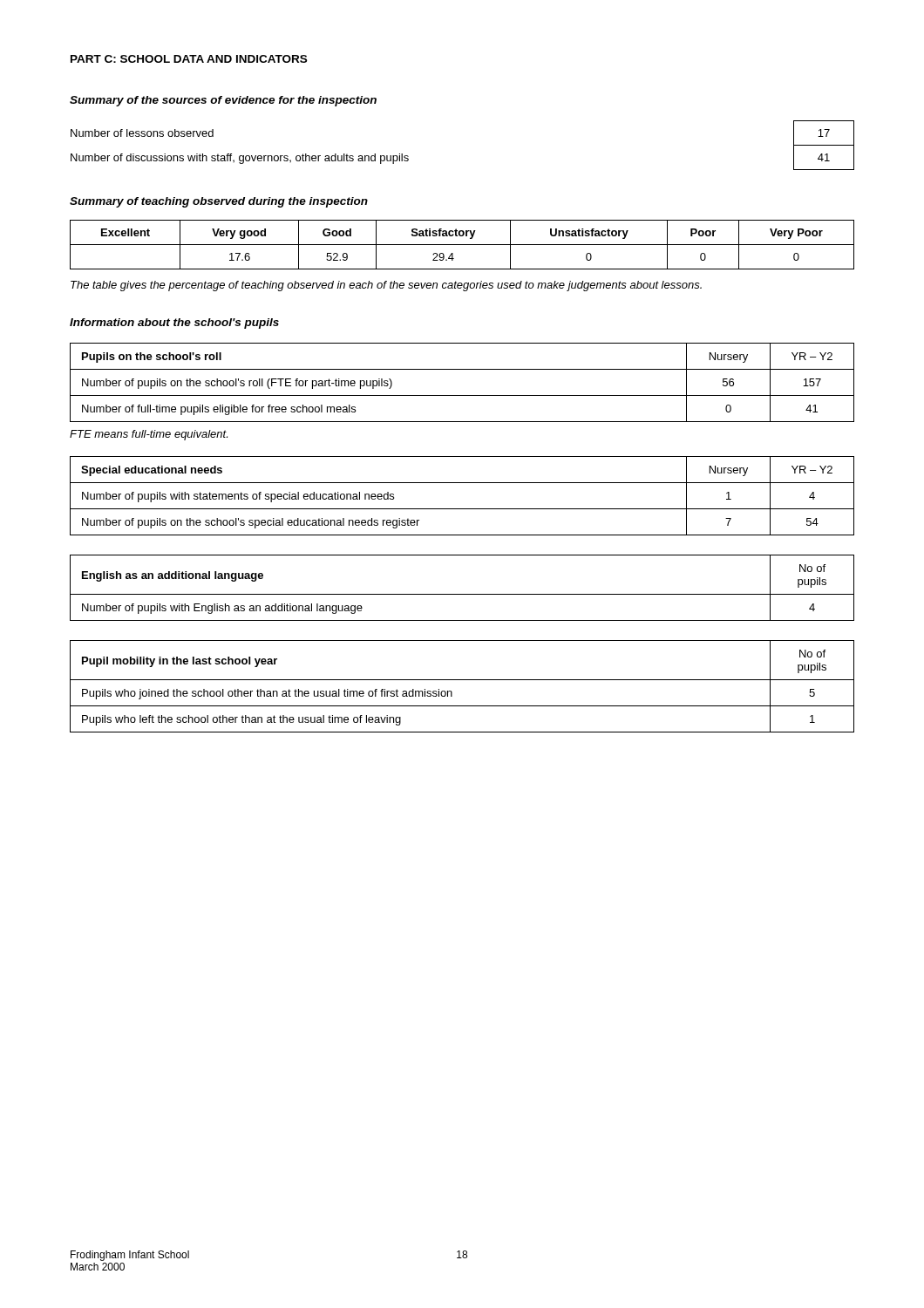Find the block starting "Information about the school's"
The image size is (924, 1308).
[x=174, y=322]
